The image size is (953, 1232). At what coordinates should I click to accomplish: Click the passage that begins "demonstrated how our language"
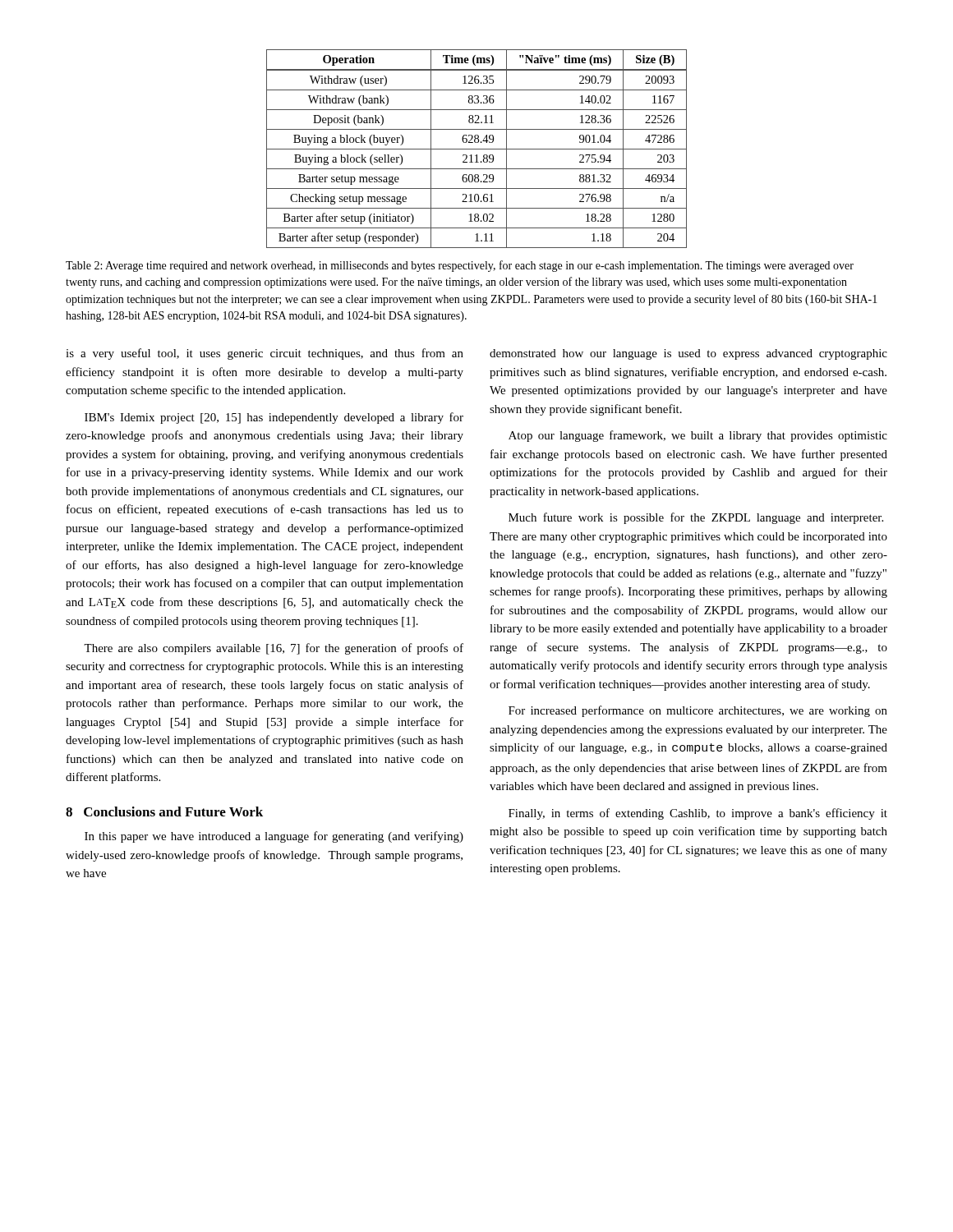click(688, 611)
